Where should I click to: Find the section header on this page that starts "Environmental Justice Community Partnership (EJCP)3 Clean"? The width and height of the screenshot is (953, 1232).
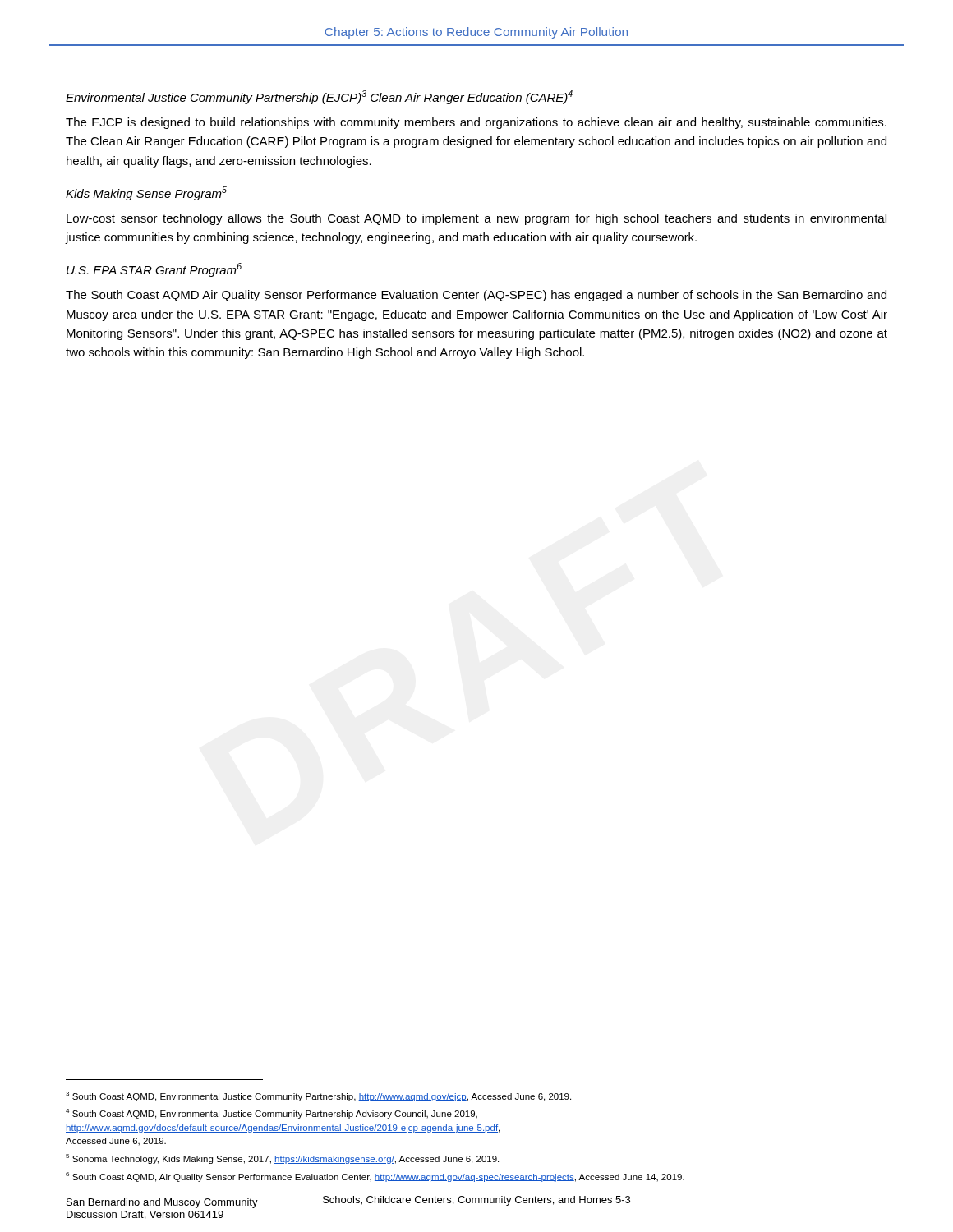pos(319,97)
